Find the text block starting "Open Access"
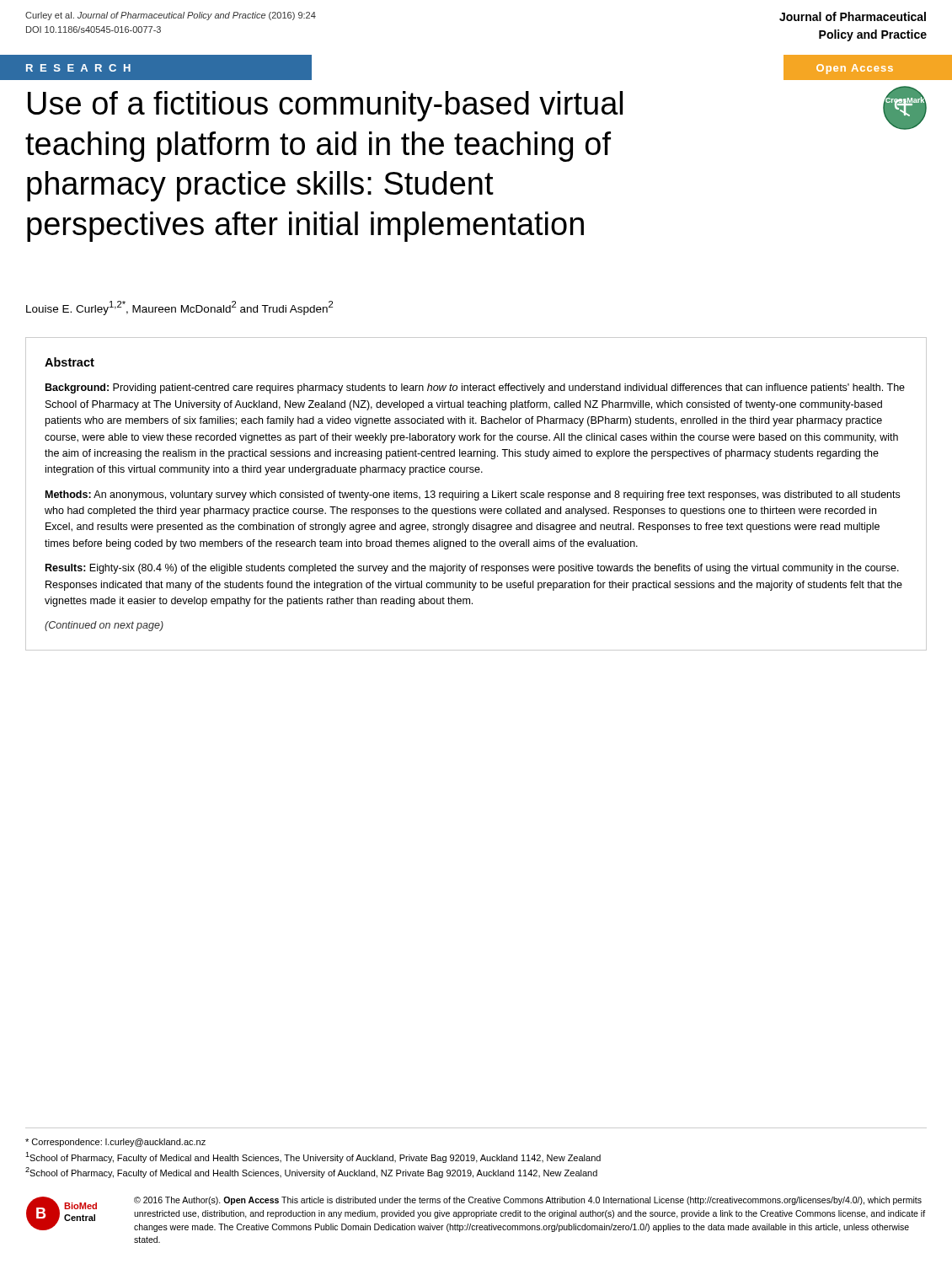Screen dimensions: 1264x952 click(x=855, y=67)
